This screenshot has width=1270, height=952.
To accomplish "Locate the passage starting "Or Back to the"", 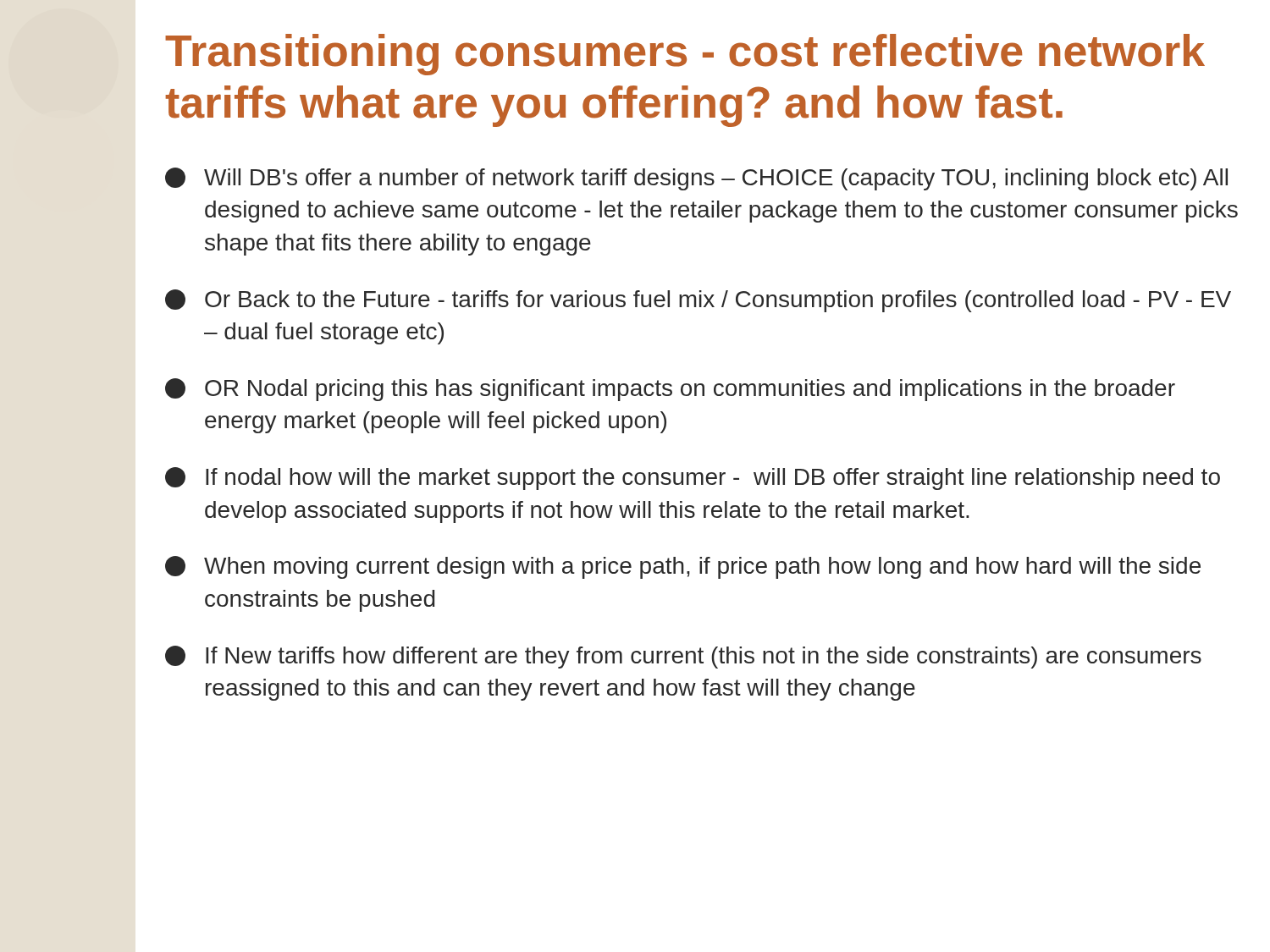I will 703,316.
